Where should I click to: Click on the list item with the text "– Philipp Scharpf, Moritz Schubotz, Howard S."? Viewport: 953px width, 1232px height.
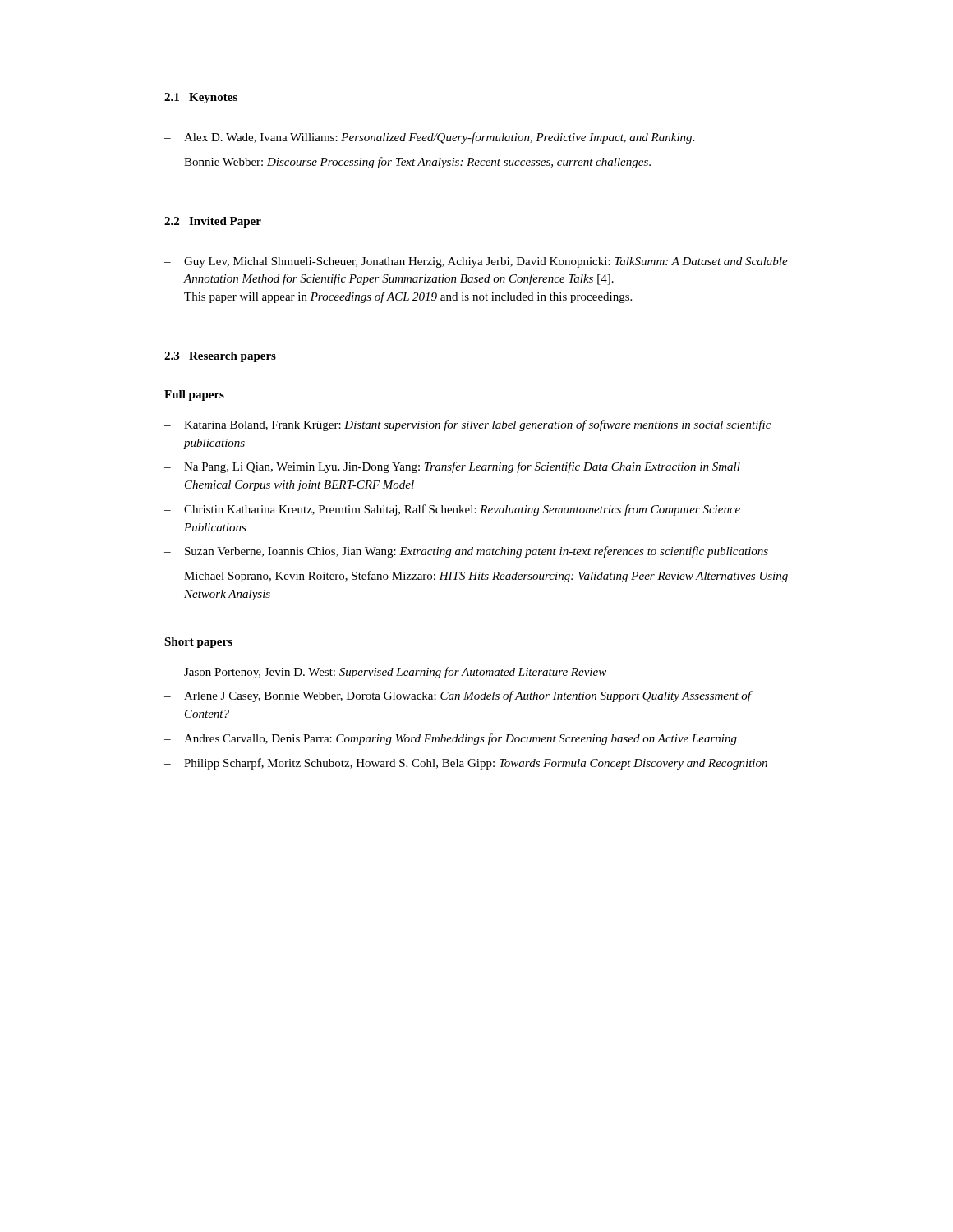pyautogui.click(x=476, y=763)
